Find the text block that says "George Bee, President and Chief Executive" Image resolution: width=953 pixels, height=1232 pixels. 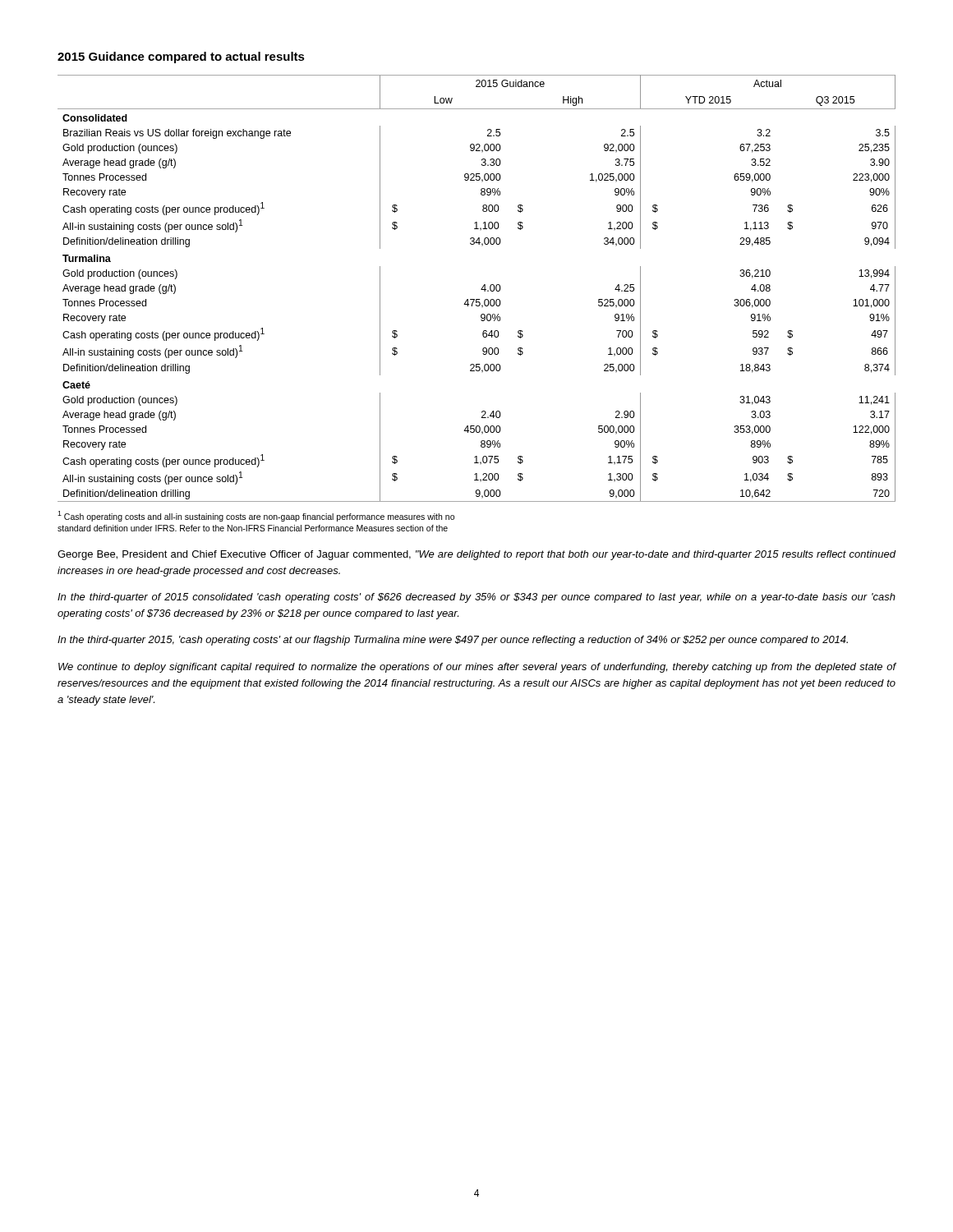(x=476, y=562)
